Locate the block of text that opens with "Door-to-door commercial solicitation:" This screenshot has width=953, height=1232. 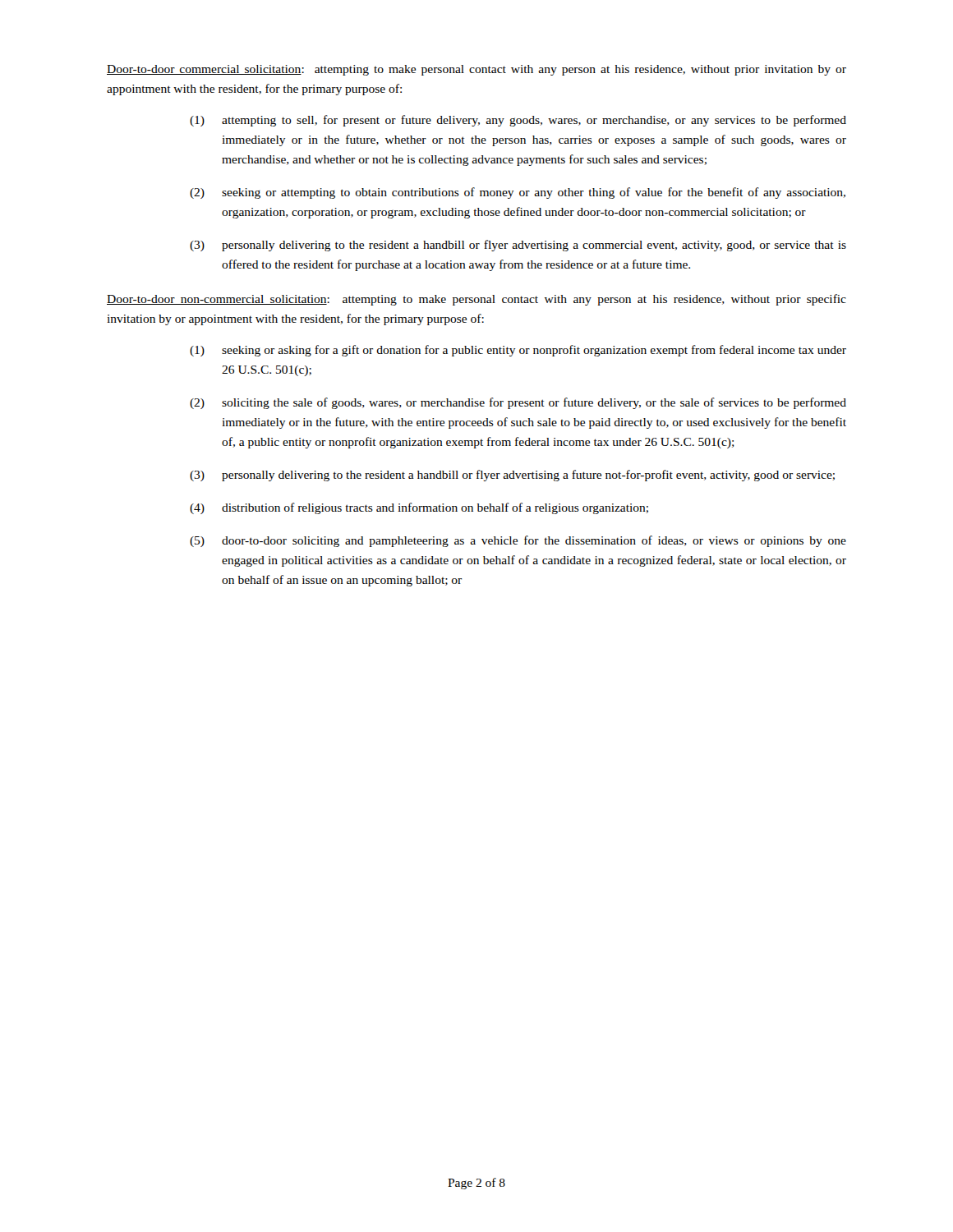pos(476,79)
